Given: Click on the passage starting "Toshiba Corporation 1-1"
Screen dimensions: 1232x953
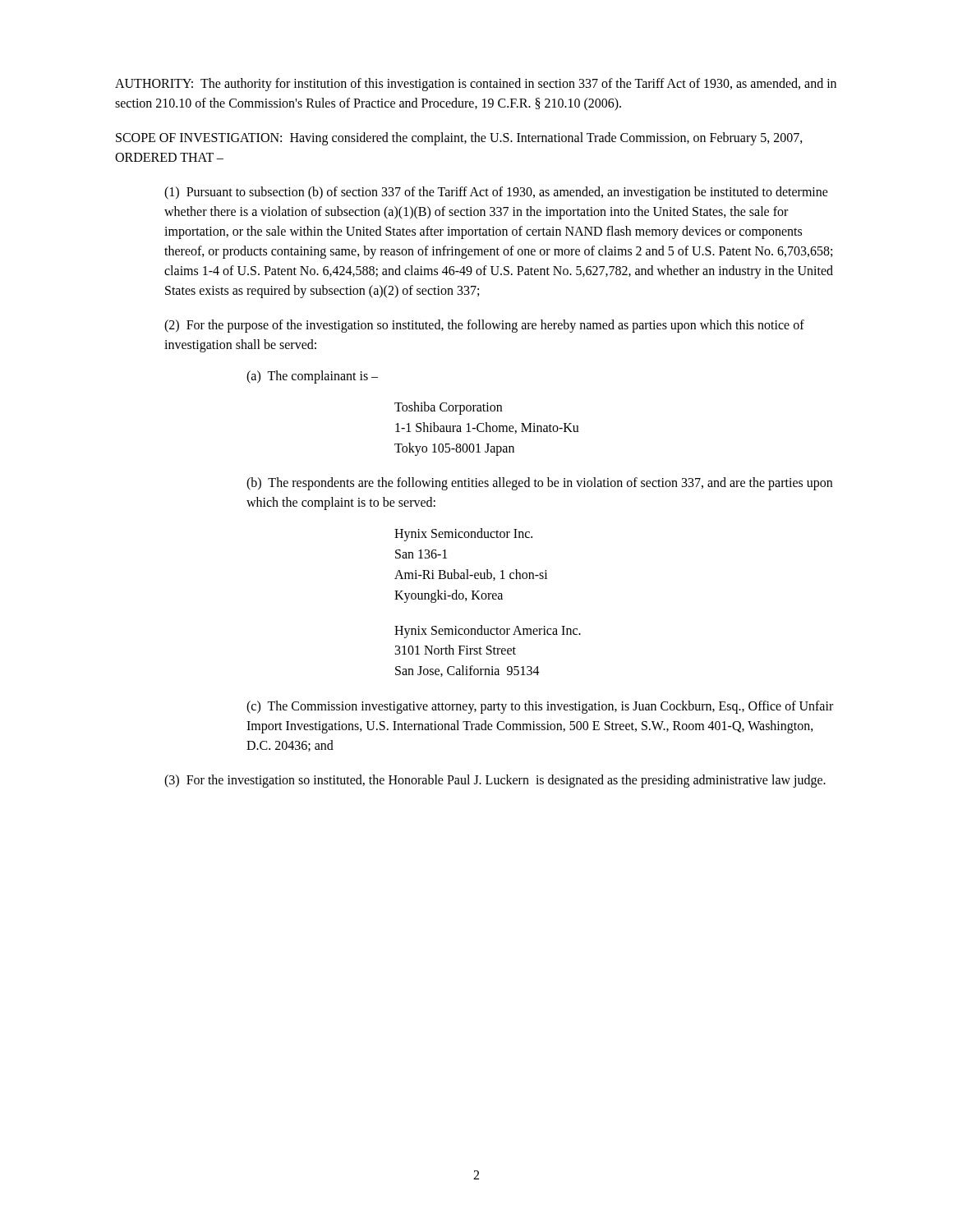Looking at the screenshot, I should pos(487,427).
